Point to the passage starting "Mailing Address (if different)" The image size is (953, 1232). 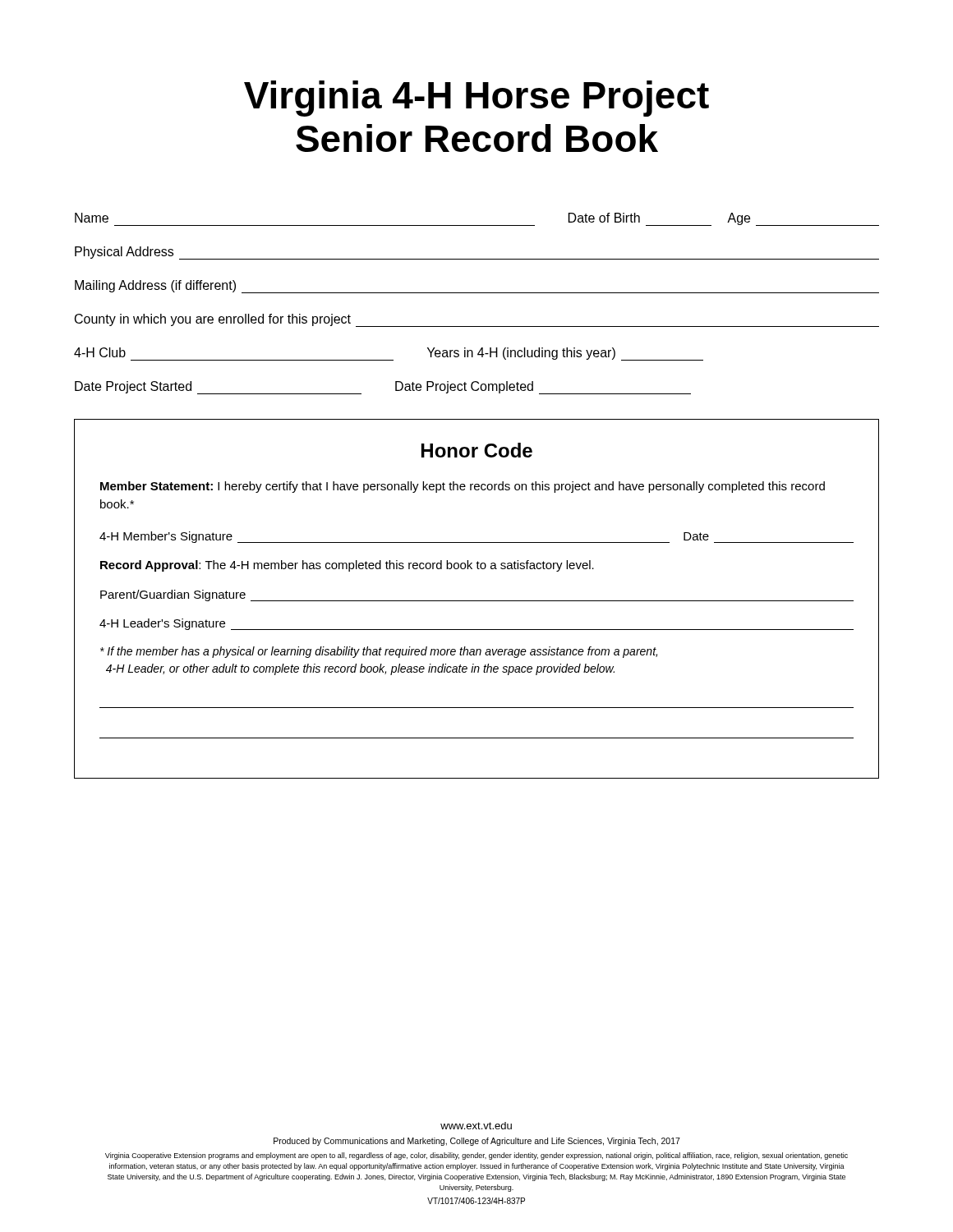point(476,285)
